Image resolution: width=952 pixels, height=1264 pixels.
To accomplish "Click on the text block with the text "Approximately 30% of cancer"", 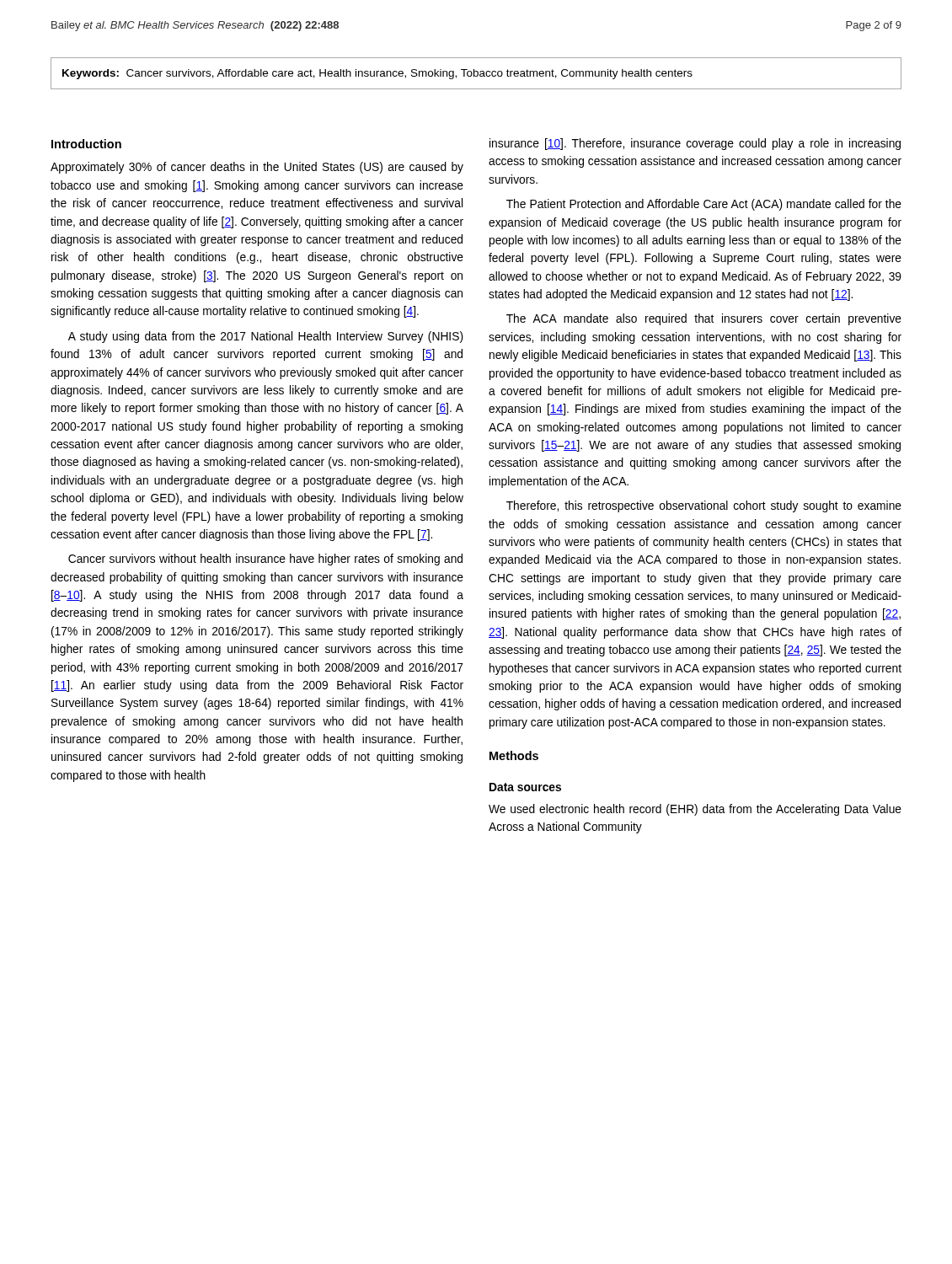I will coord(257,240).
